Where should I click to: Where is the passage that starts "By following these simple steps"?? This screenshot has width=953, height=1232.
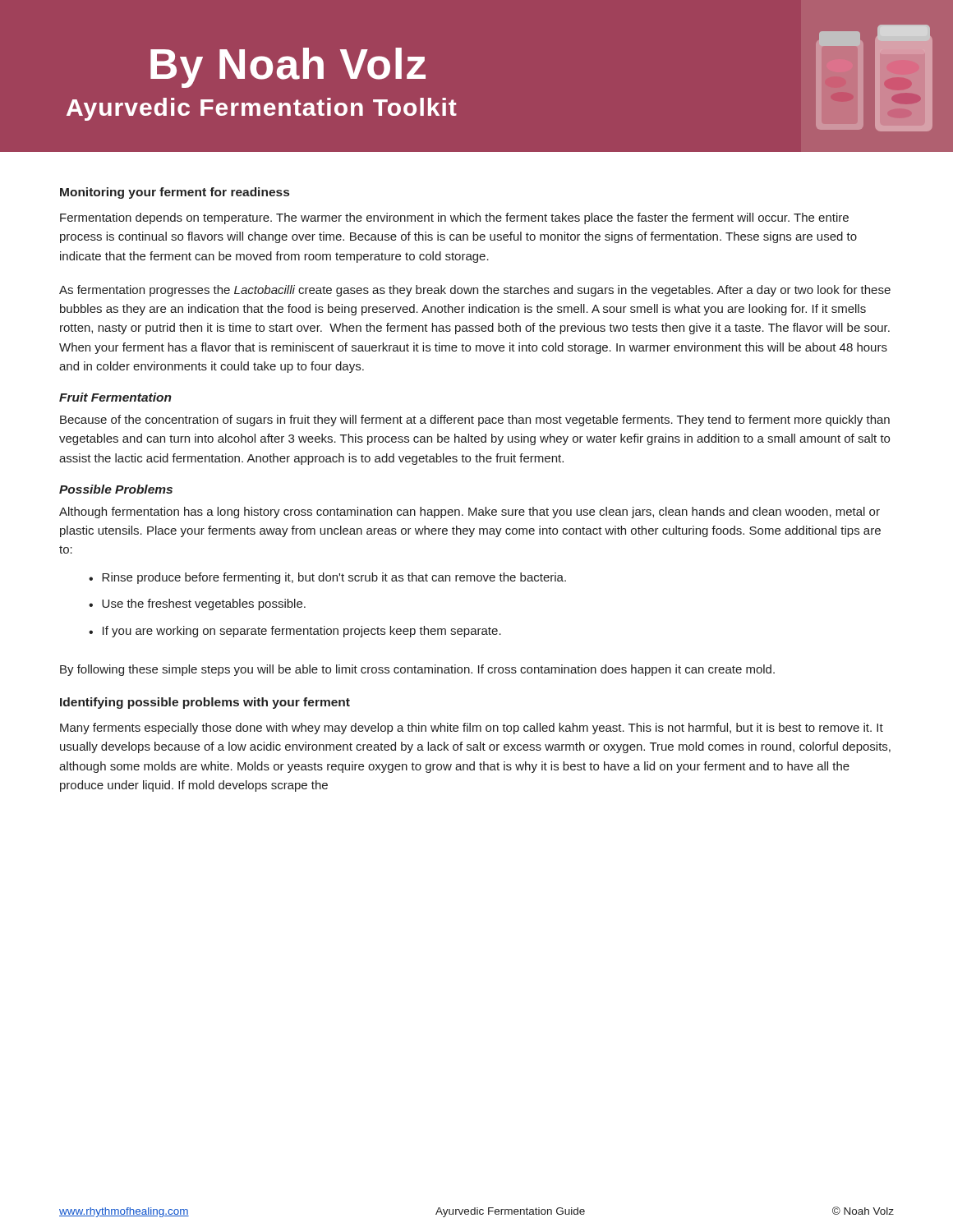[x=417, y=669]
